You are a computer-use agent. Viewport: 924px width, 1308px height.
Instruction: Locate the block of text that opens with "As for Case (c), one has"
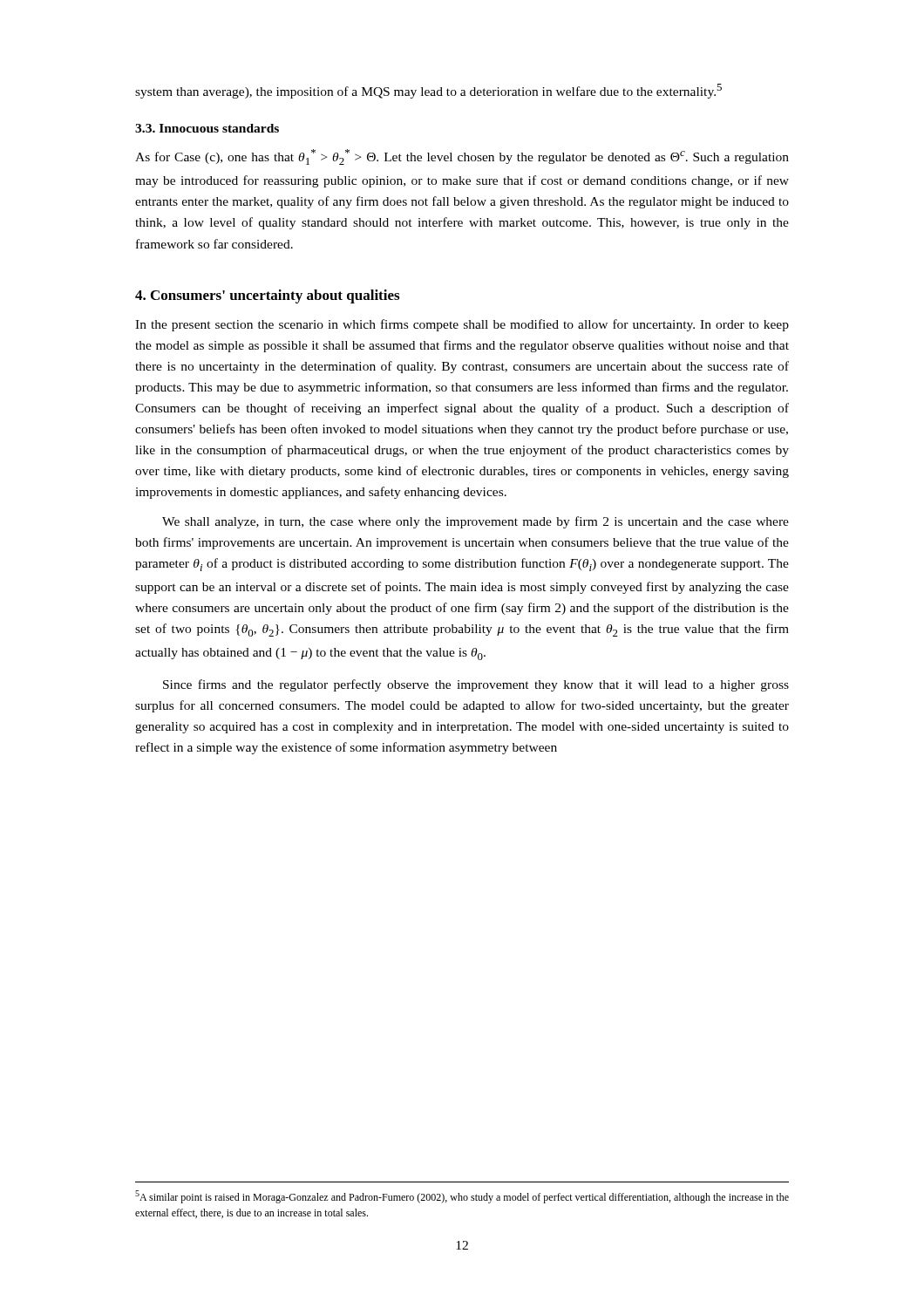tap(462, 199)
